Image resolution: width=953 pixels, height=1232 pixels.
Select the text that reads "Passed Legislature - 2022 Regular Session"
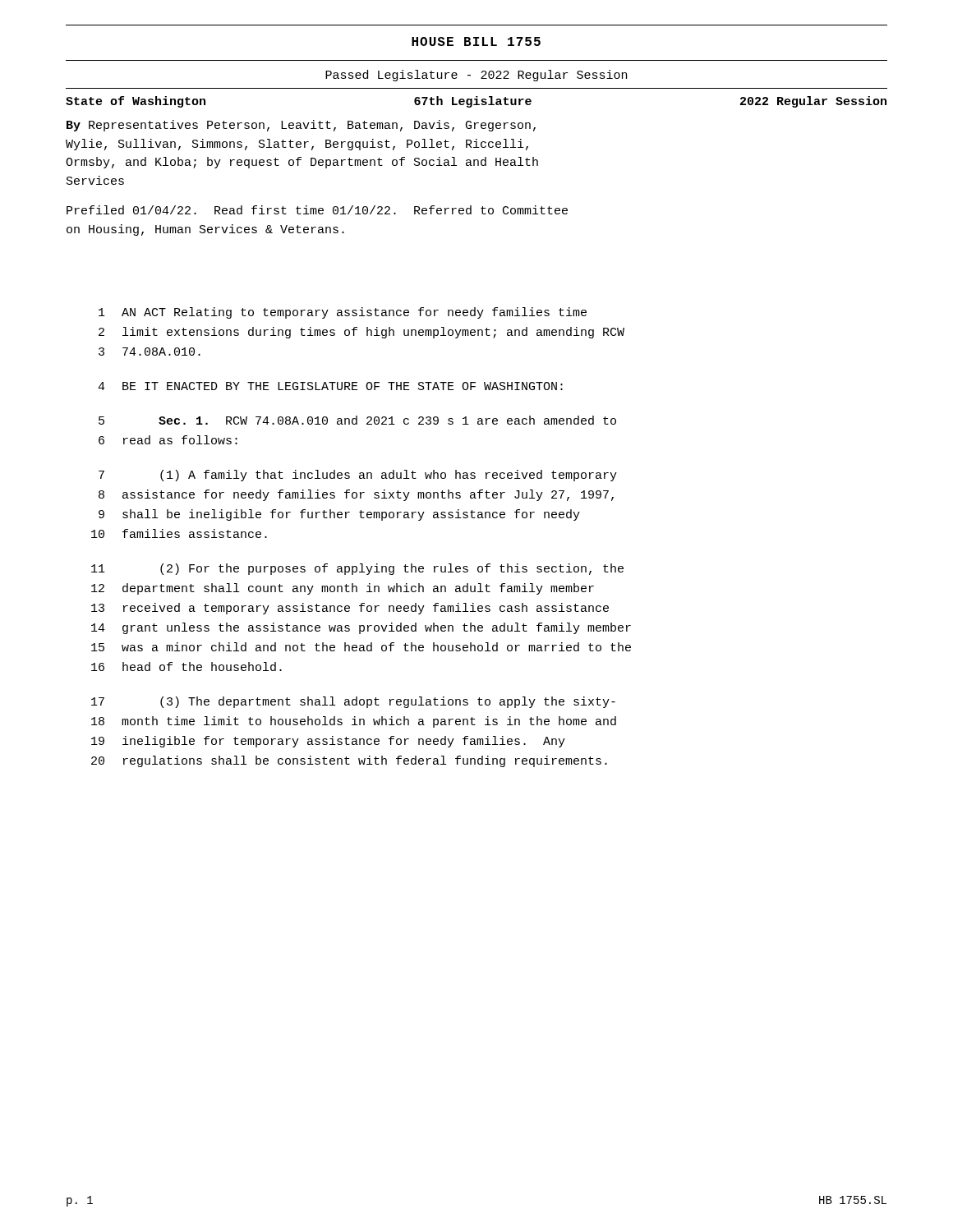476,76
